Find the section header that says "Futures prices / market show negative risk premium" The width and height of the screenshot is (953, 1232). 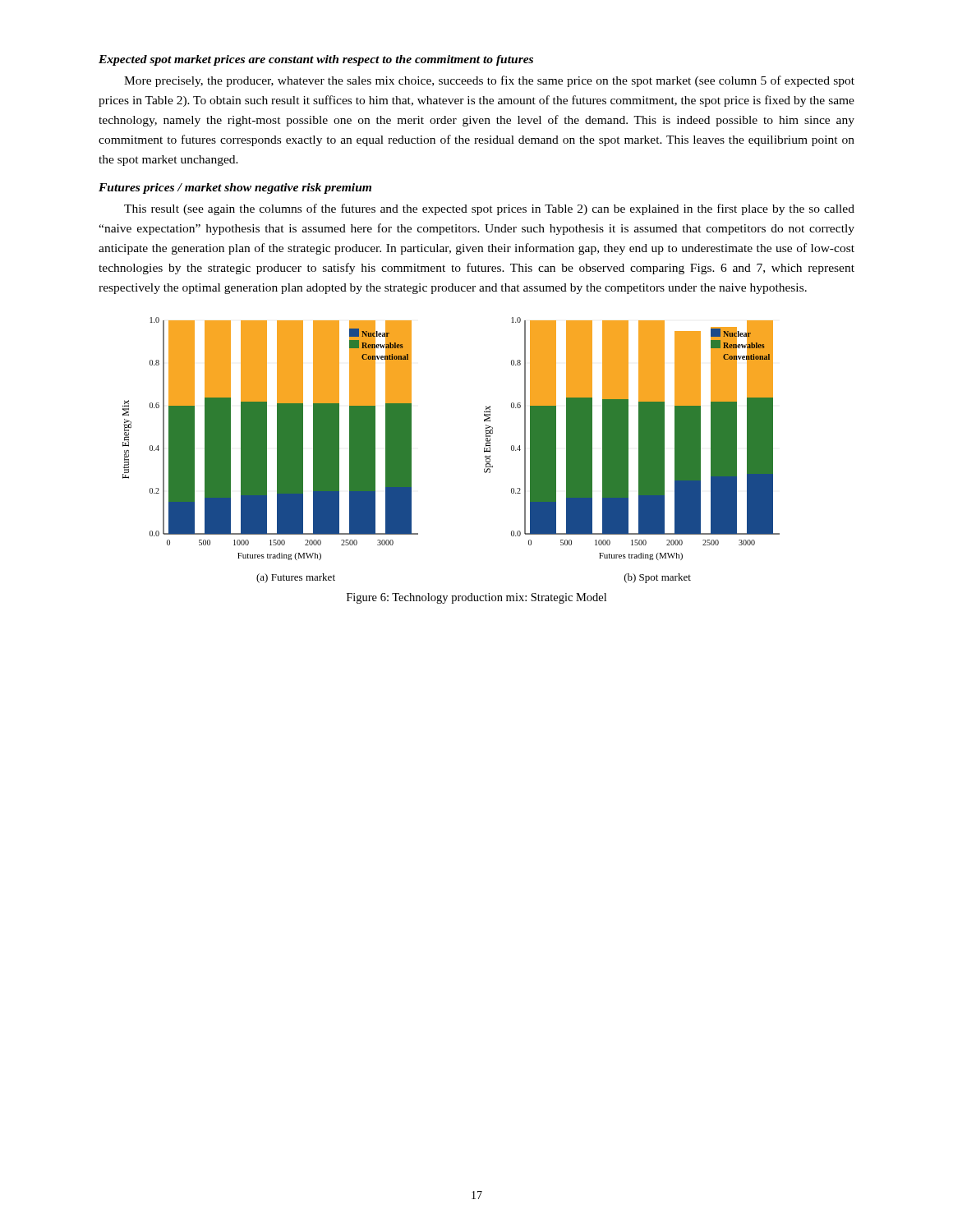pos(235,187)
